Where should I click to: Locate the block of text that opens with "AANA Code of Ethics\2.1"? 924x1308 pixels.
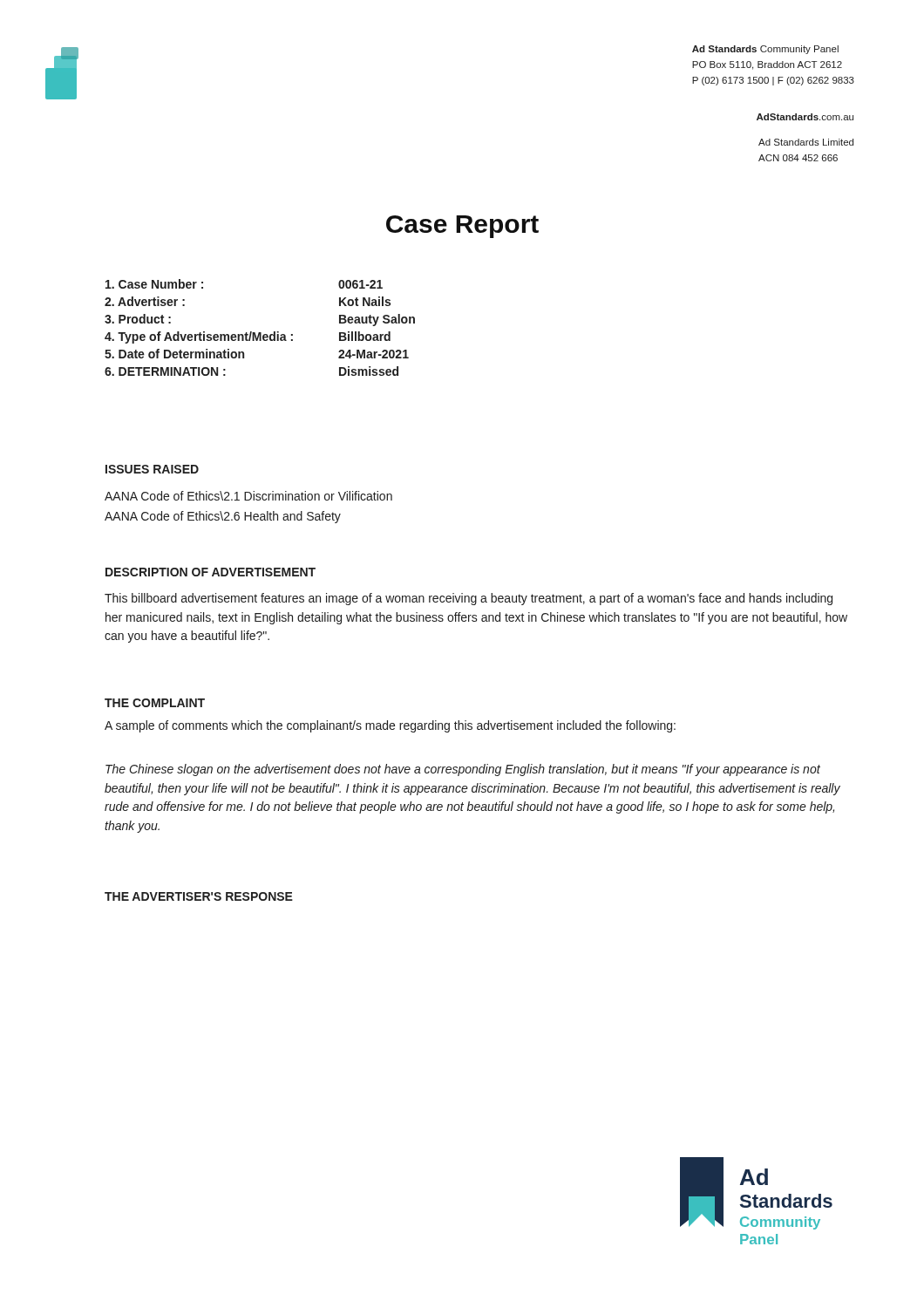[249, 506]
